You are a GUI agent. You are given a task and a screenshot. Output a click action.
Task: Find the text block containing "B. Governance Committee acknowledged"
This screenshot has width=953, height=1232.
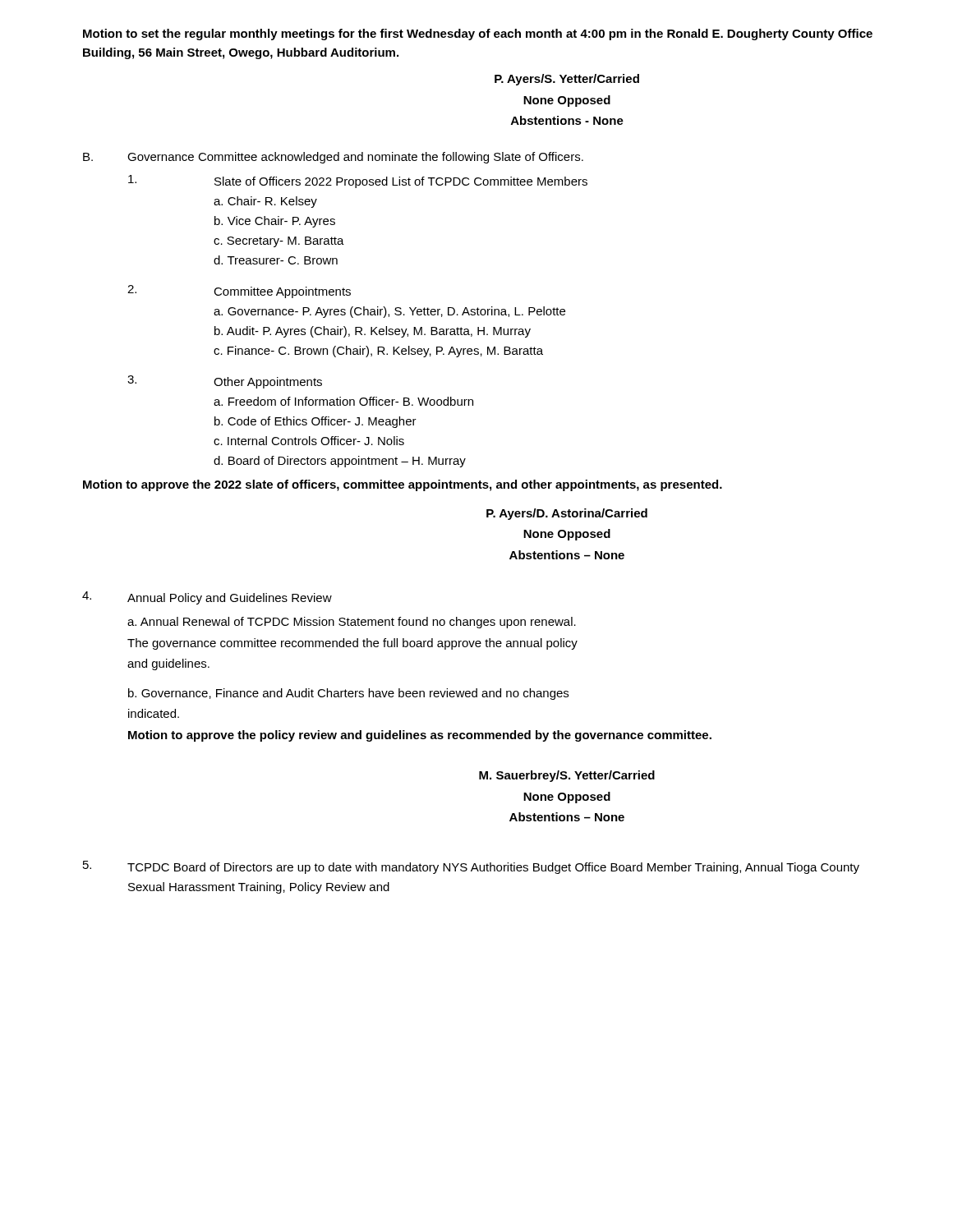coord(485,156)
